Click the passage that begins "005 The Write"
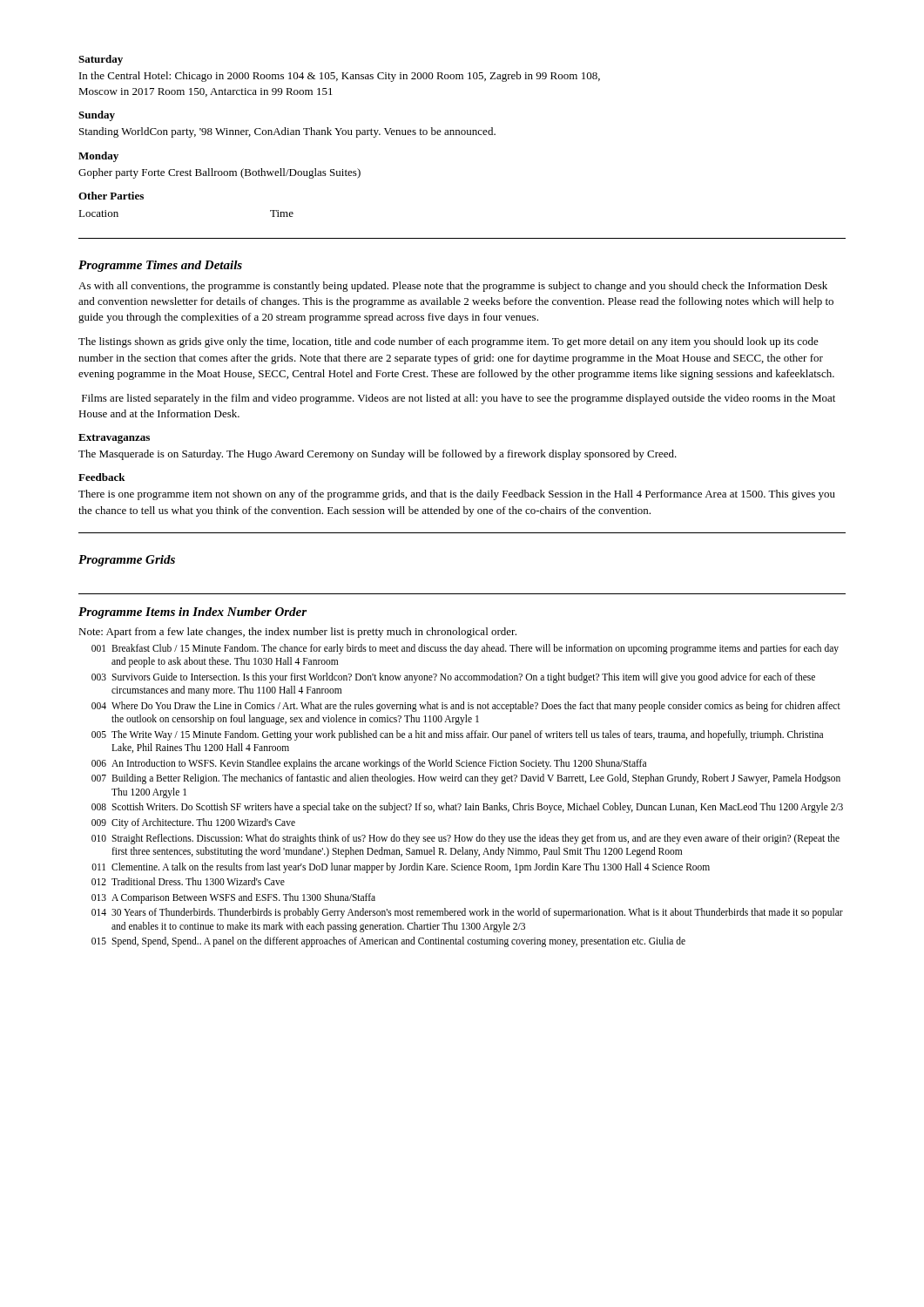The height and width of the screenshot is (1307, 924). 462,742
